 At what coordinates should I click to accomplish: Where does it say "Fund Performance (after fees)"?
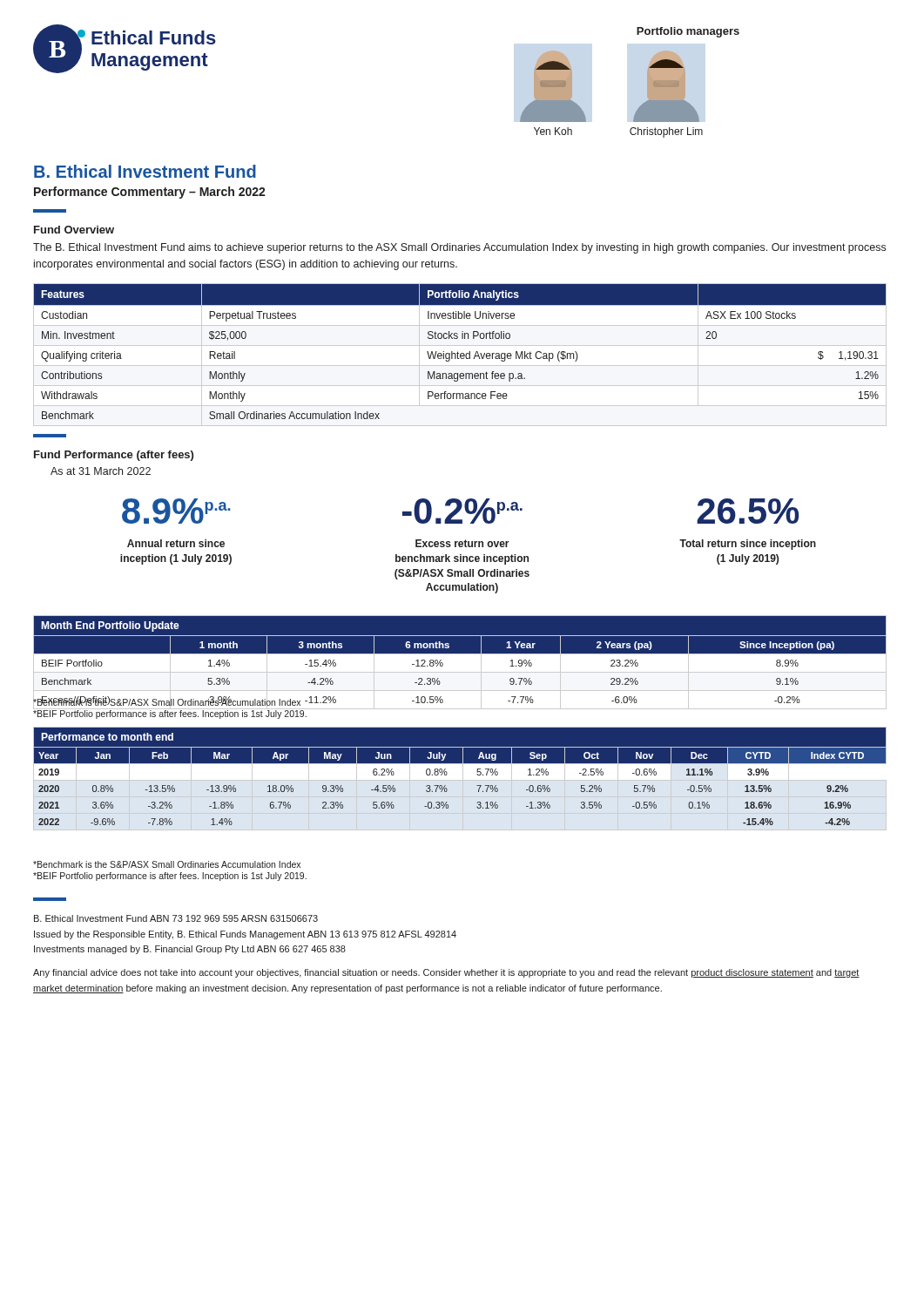point(114,454)
